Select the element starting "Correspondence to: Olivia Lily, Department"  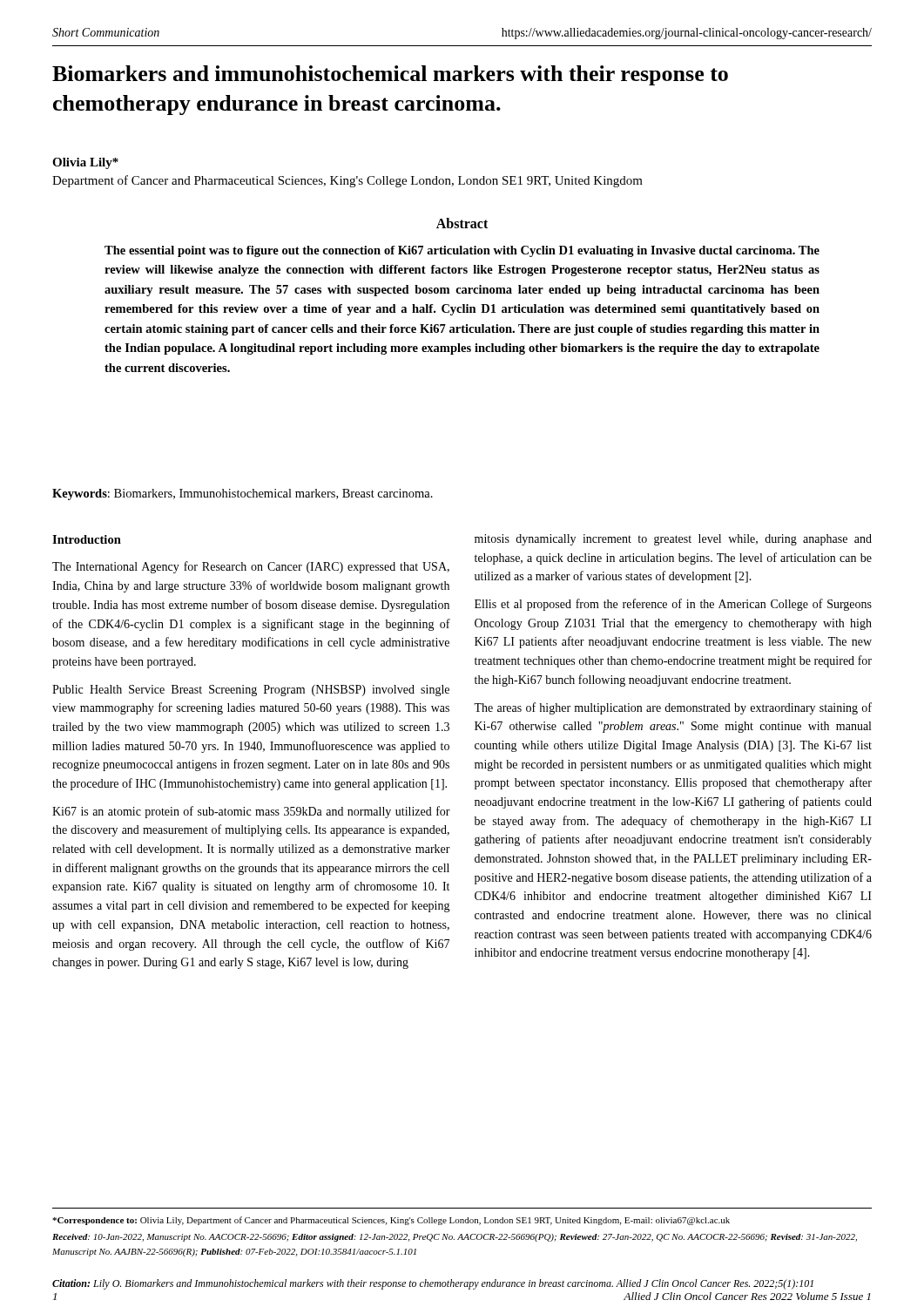(x=462, y=1235)
